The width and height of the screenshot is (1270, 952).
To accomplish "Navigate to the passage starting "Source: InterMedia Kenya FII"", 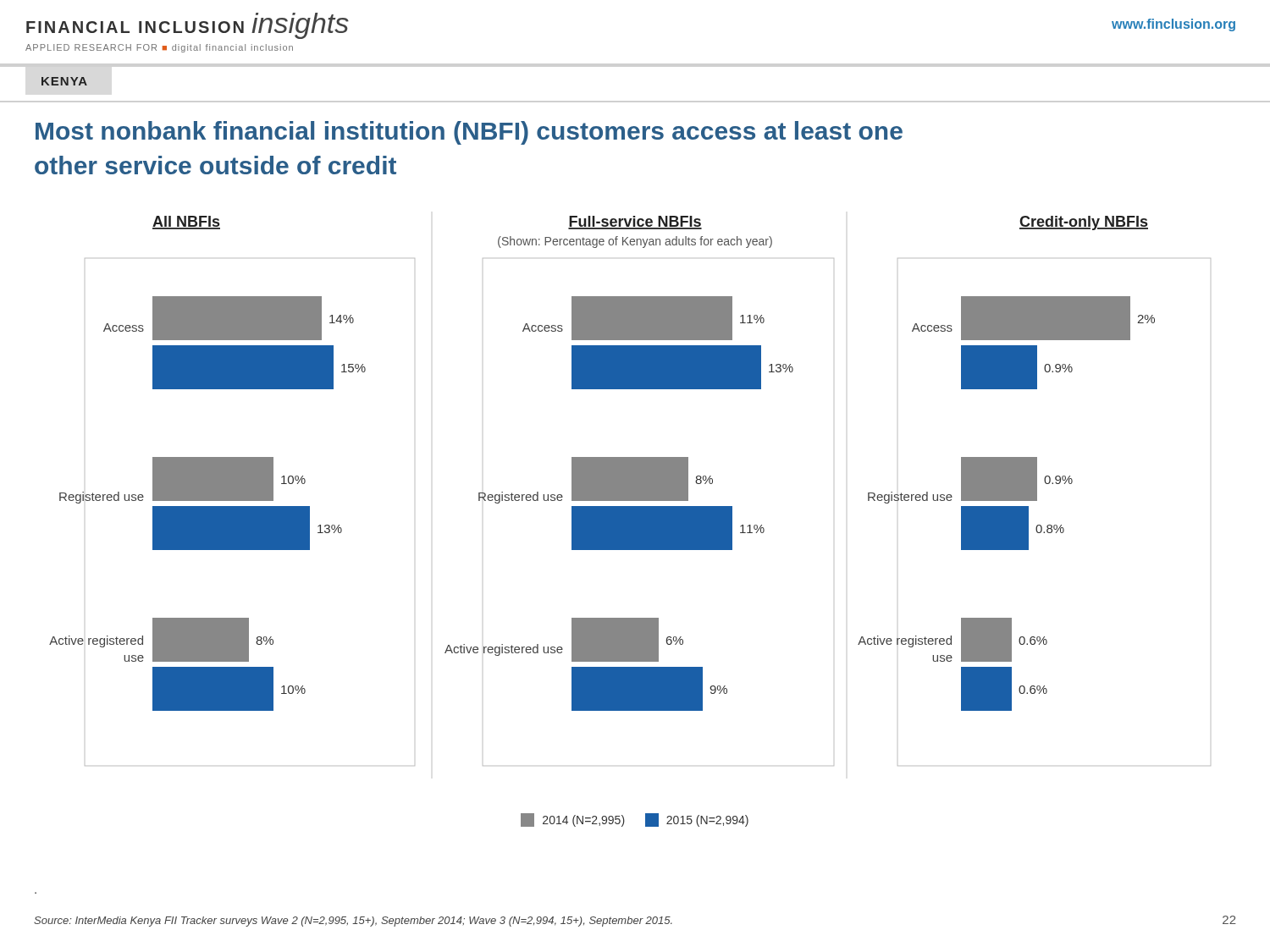I will click(354, 920).
